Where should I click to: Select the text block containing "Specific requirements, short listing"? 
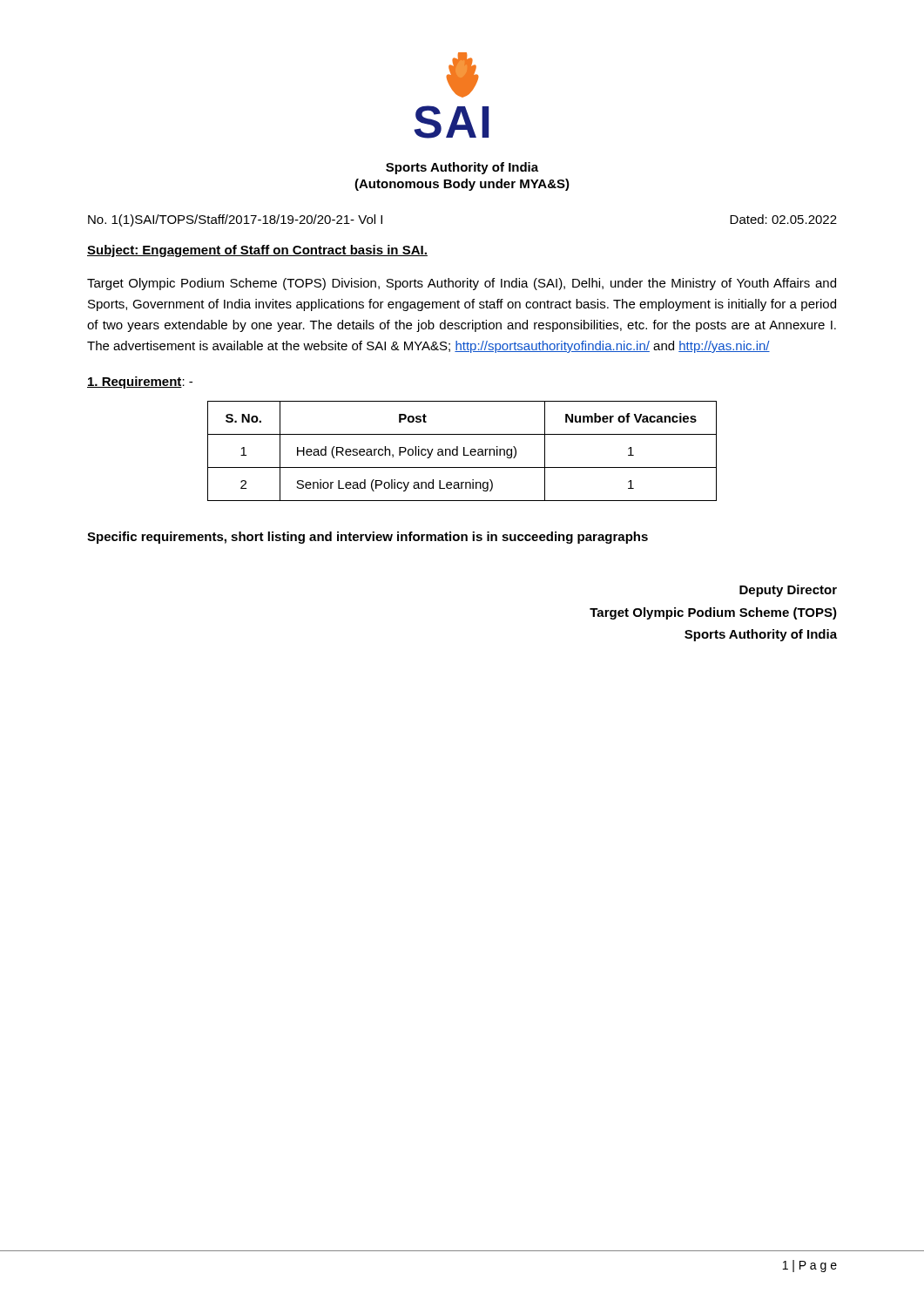368,536
